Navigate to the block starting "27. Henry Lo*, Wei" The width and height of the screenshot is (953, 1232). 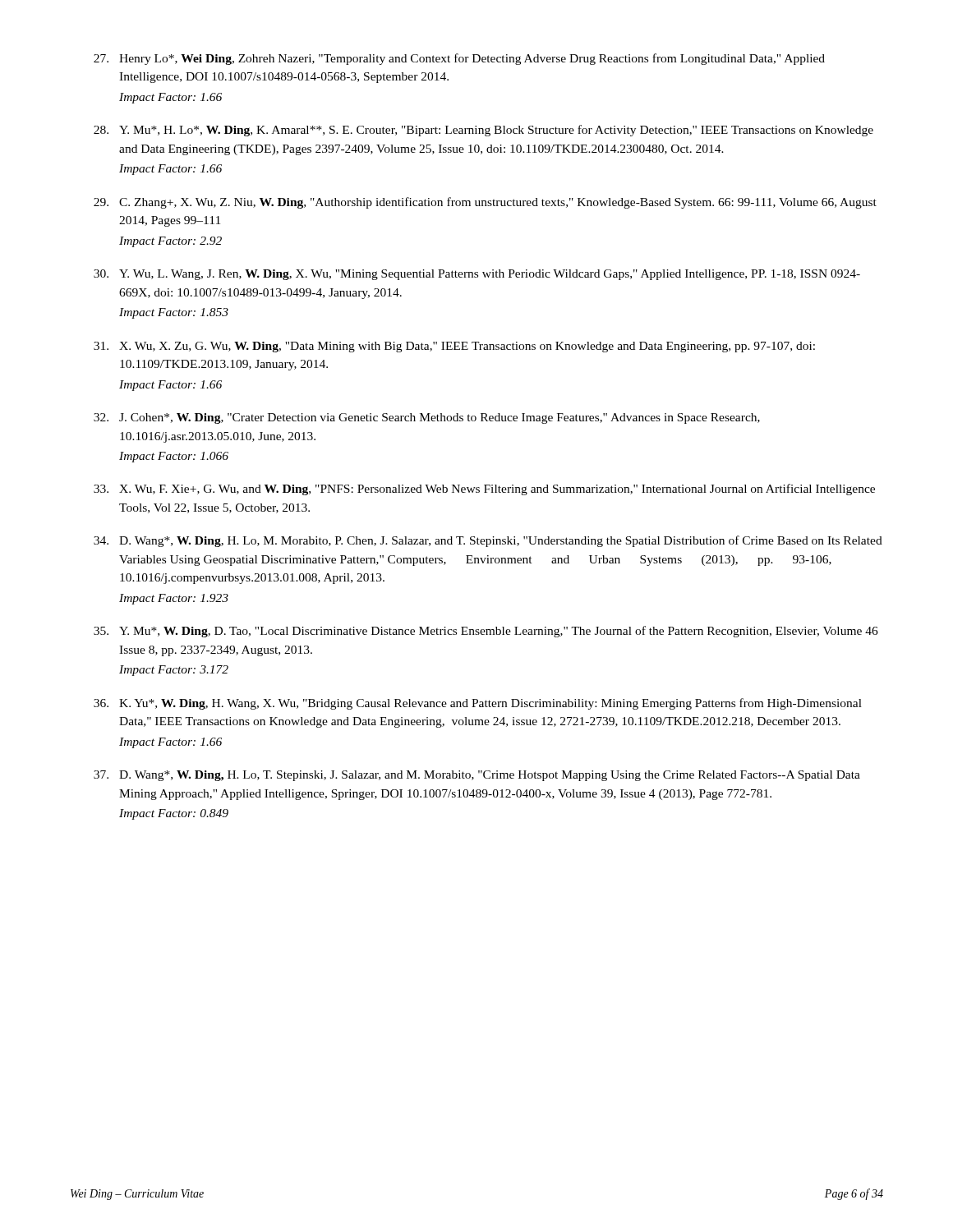(459, 59)
